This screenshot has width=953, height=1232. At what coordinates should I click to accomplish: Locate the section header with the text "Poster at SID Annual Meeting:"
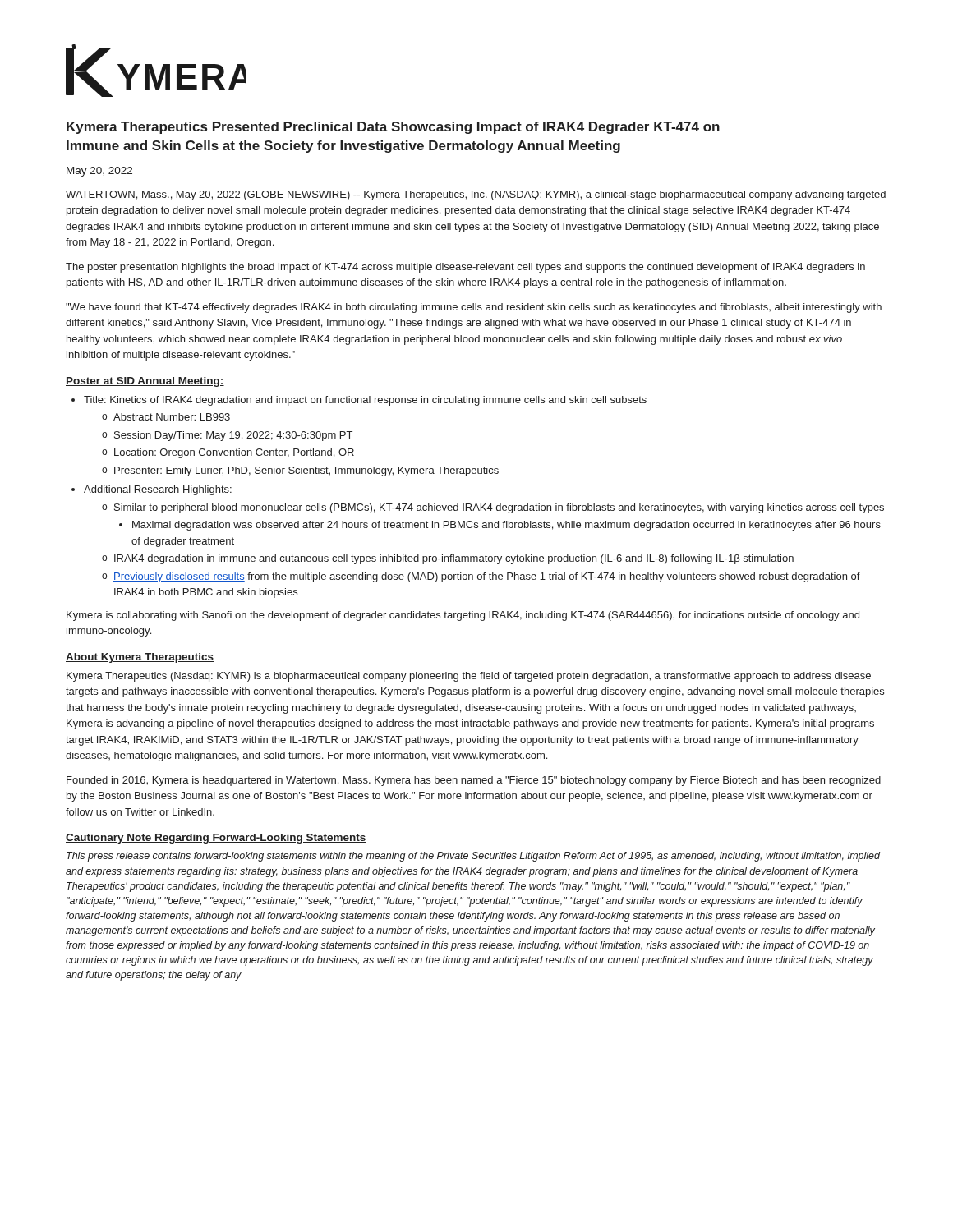pos(145,381)
